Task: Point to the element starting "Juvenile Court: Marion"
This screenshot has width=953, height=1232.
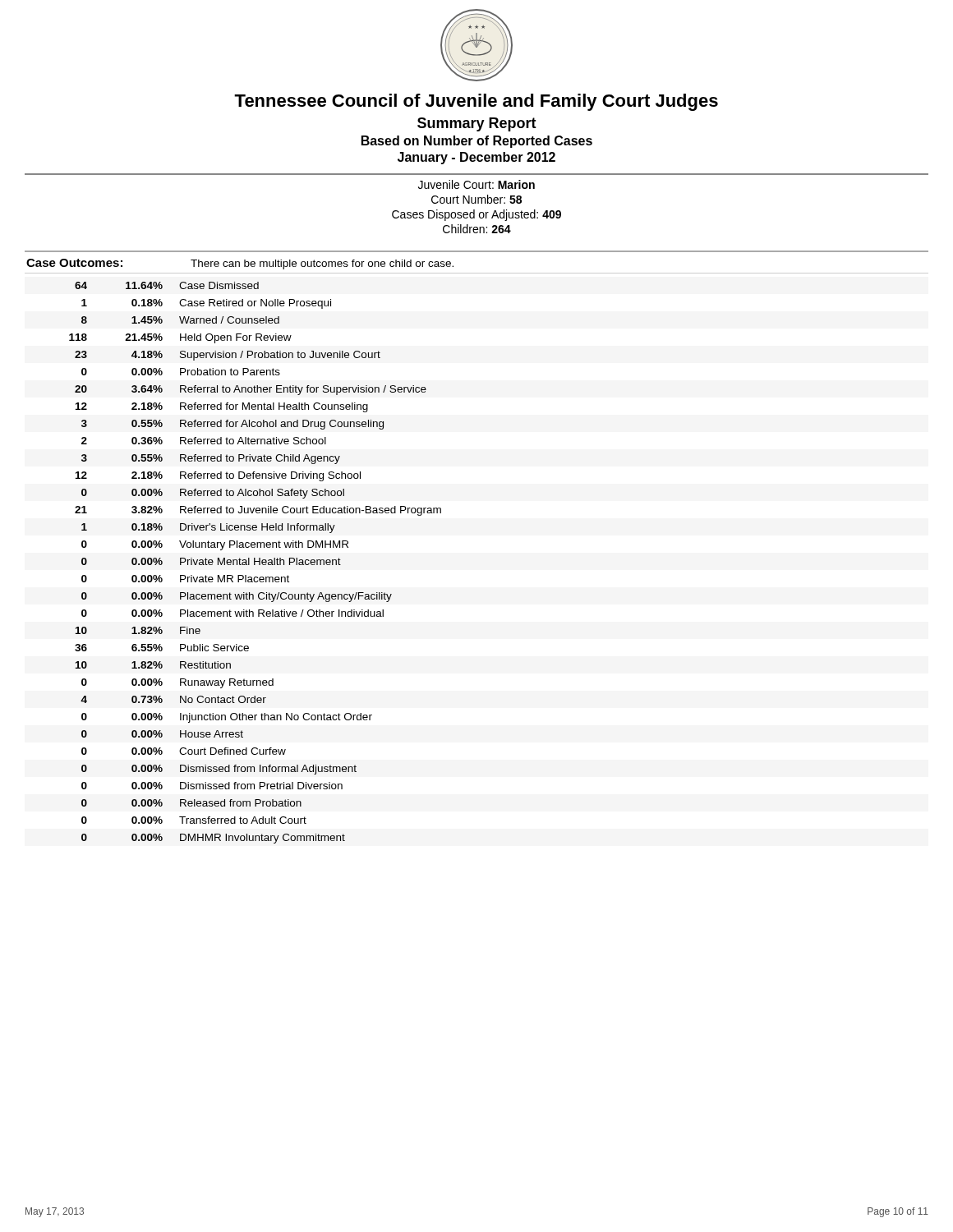Action: click(476, 184)
